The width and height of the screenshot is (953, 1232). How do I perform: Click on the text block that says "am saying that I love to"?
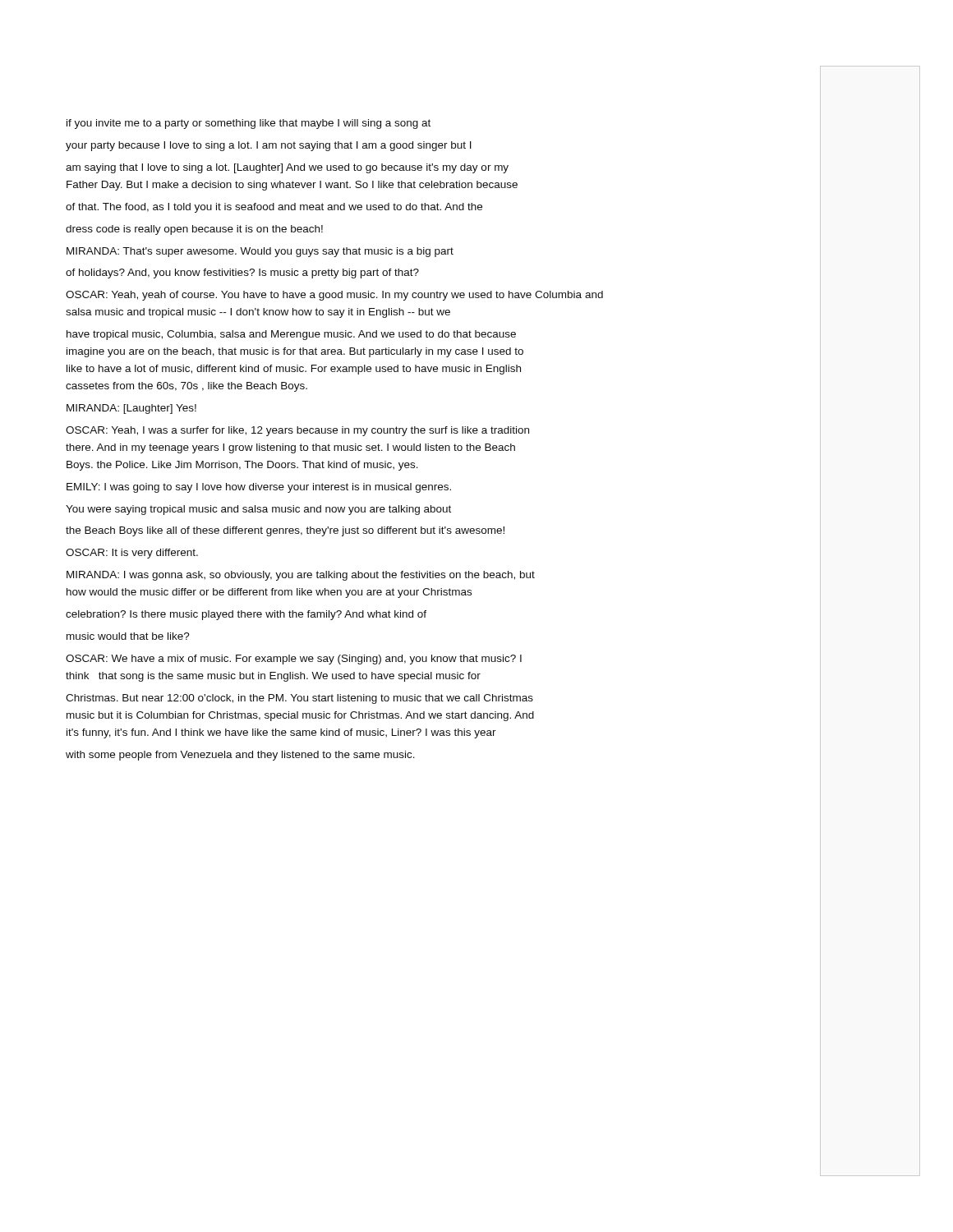pos(292,176)
